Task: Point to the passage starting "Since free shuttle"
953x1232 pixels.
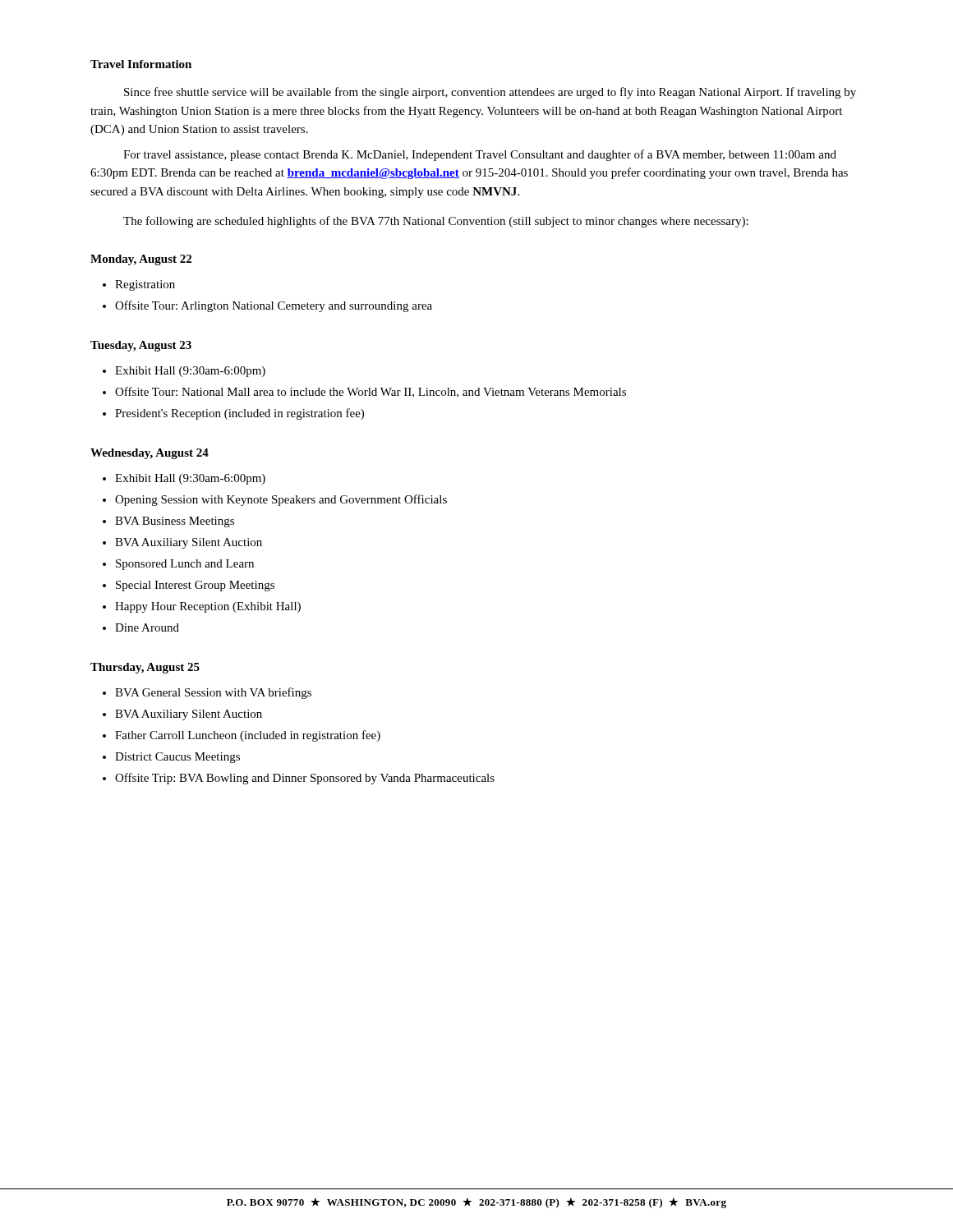Action: [473, 110]
